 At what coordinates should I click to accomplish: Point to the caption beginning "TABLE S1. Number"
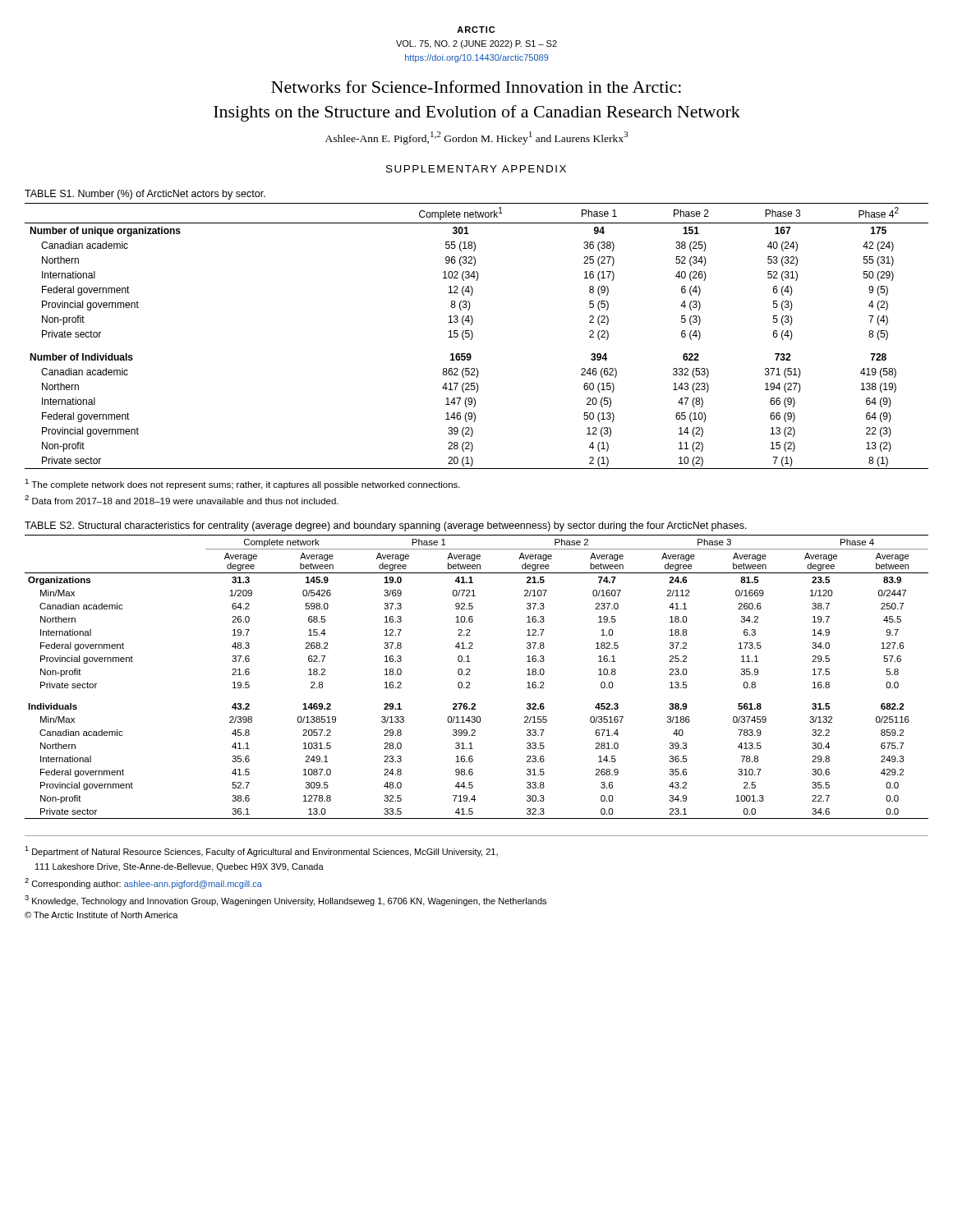coord(145,194)
